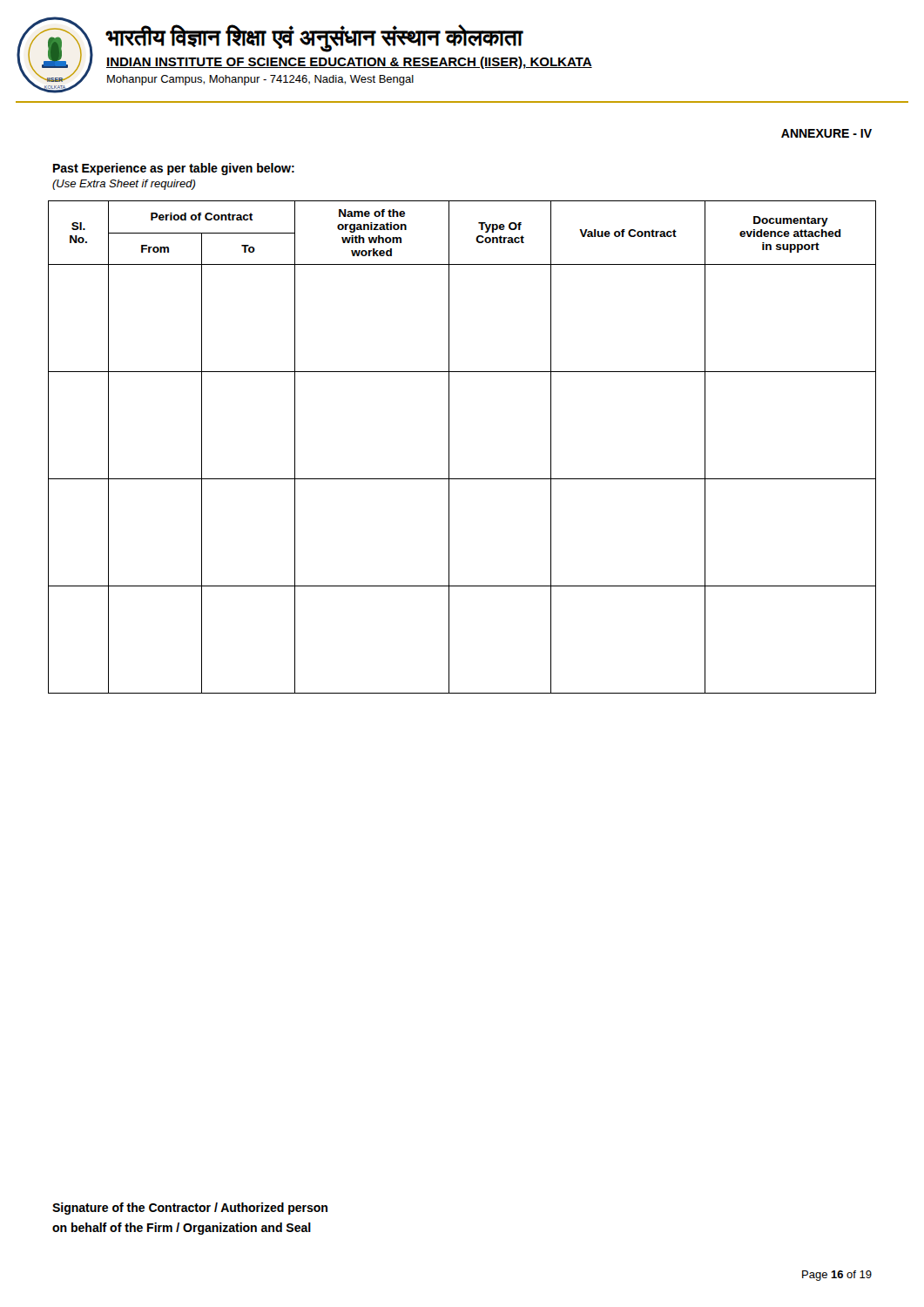Viewport: 924px width, 1307px height.
Task: Select the element starting "Past Experience as per"
Action: (174, 176)
